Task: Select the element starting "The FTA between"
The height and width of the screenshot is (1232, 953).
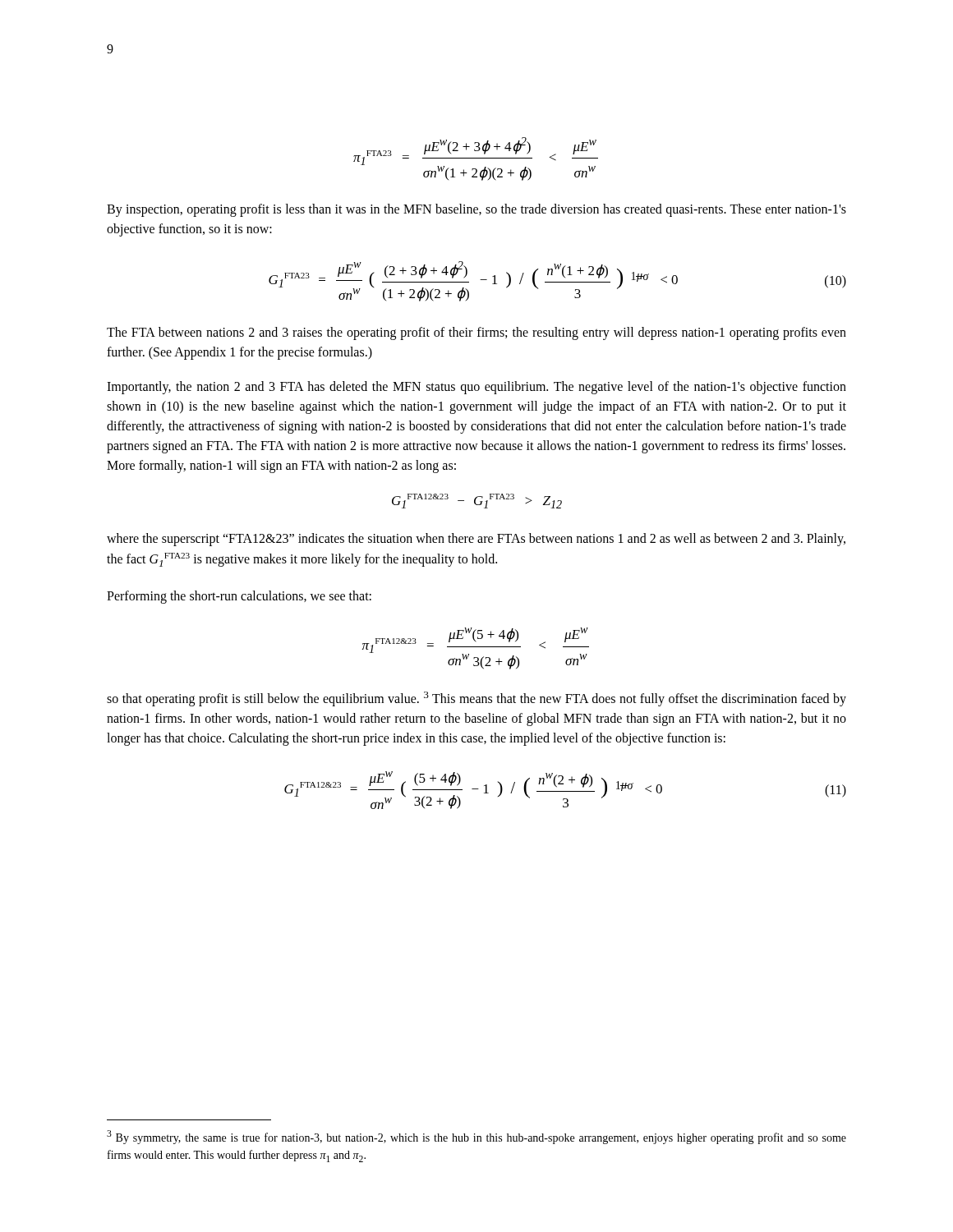Action: pyautogui.click(x=476, y=342)
